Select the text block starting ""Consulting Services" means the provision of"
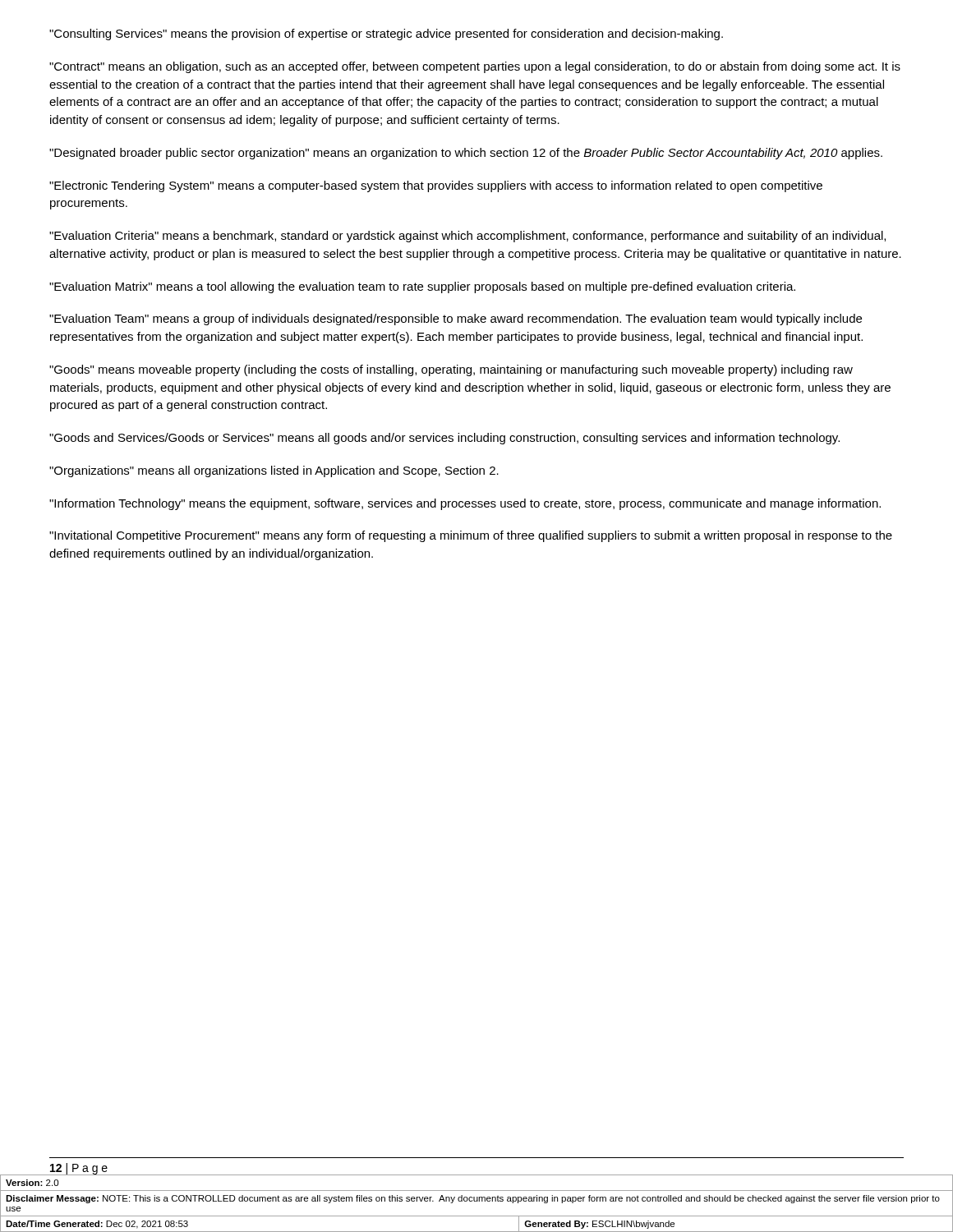The height and width of the screenshot is (1232, 953). click(x=387, y=33)
